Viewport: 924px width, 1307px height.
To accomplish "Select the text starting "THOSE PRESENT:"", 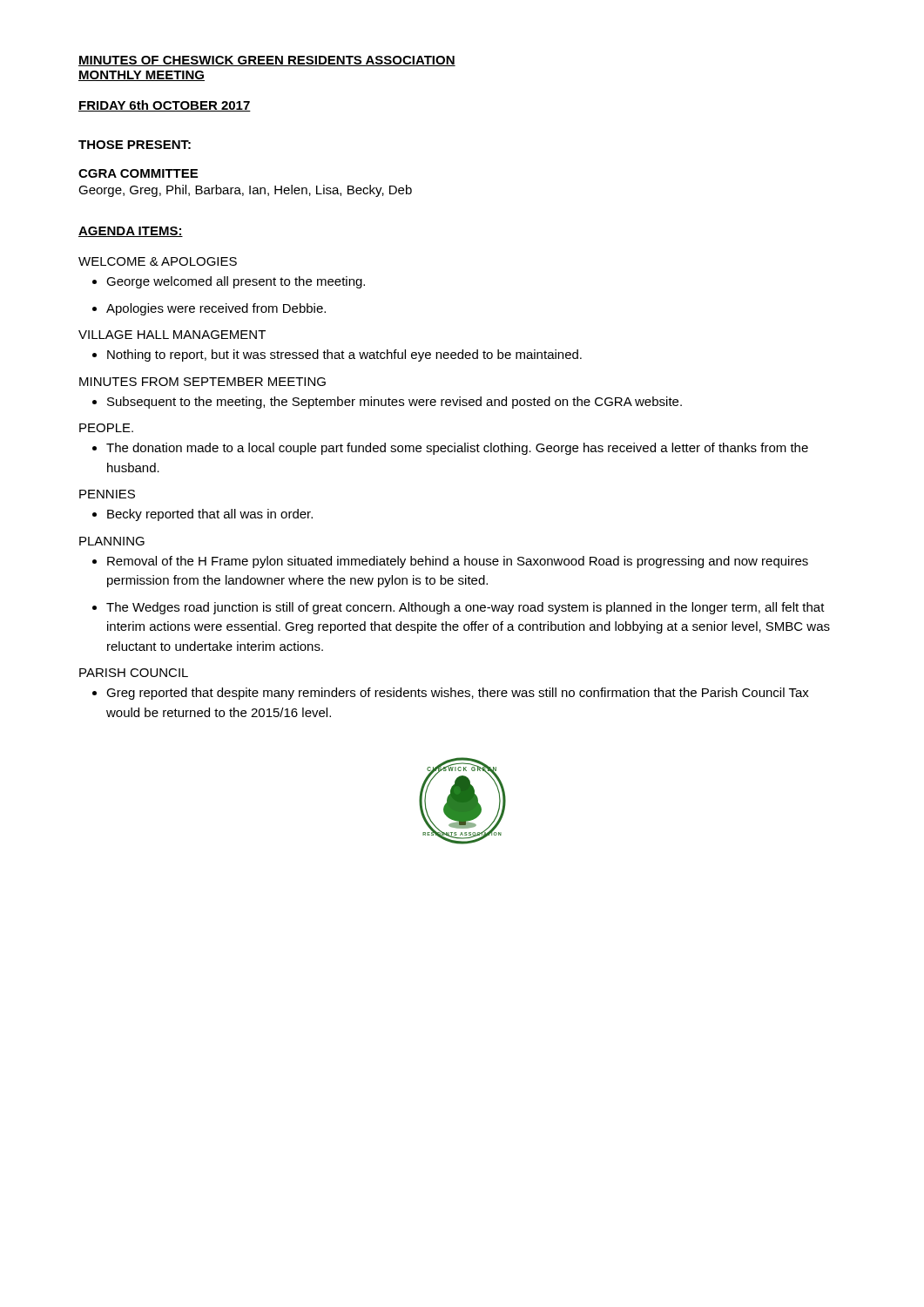I will pyautogui.click(x=135, y=144).
